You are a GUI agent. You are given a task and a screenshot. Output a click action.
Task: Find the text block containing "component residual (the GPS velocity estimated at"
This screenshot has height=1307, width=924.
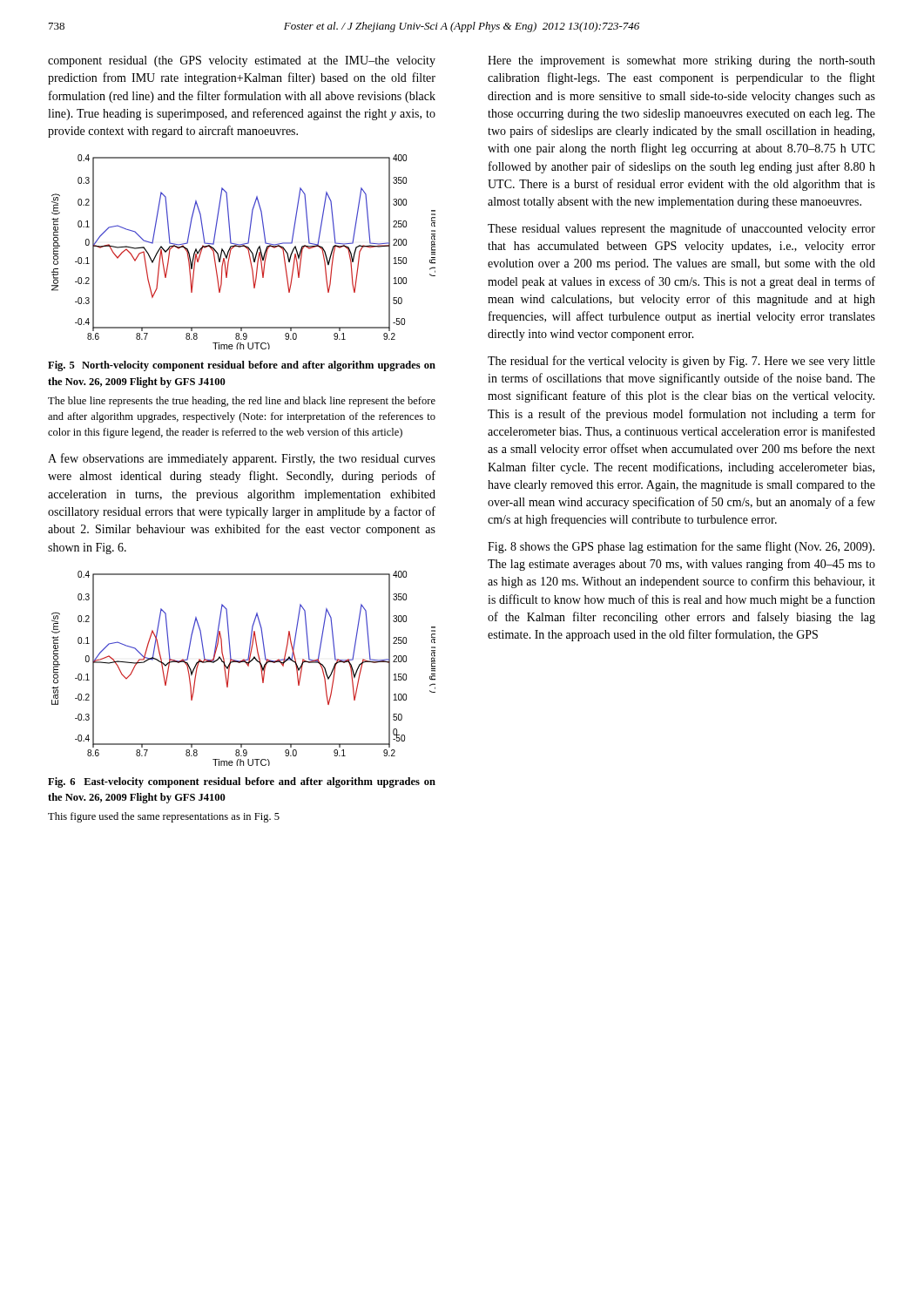(242, 97)
